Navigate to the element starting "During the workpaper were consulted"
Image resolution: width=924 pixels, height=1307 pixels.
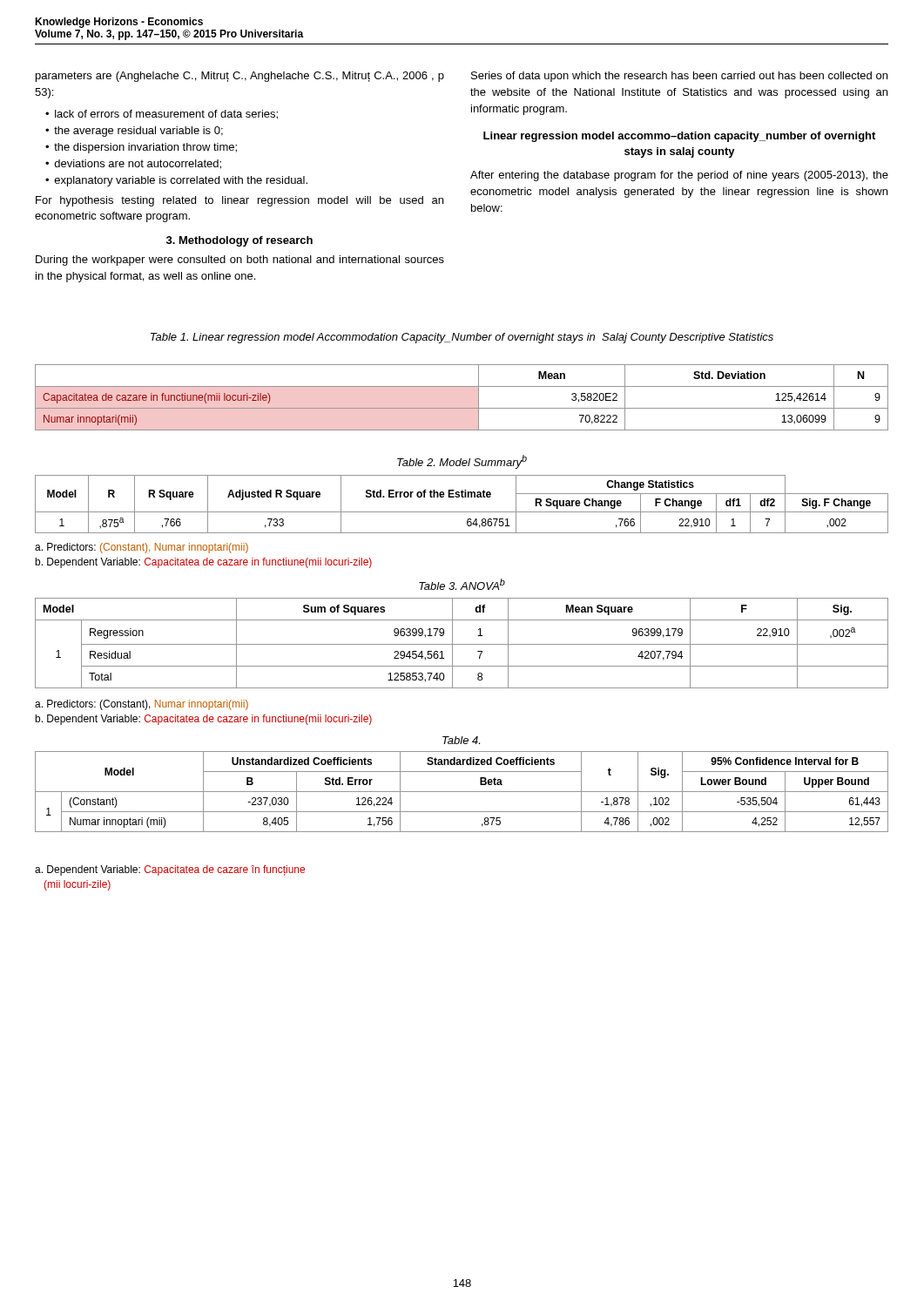click(240, 268)
